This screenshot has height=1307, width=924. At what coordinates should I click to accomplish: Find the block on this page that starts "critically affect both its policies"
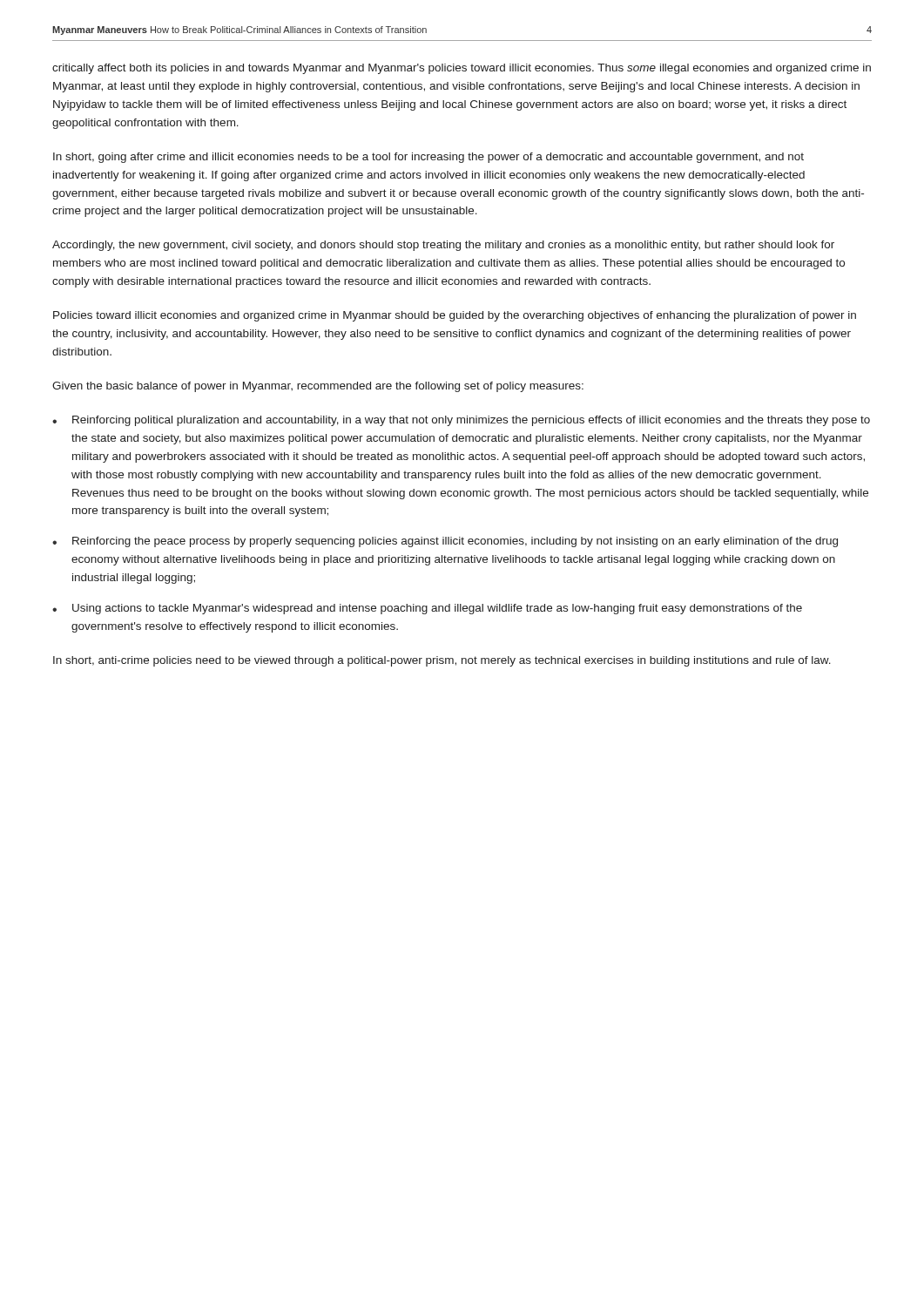pyautogui.click(x=462, y=95)
